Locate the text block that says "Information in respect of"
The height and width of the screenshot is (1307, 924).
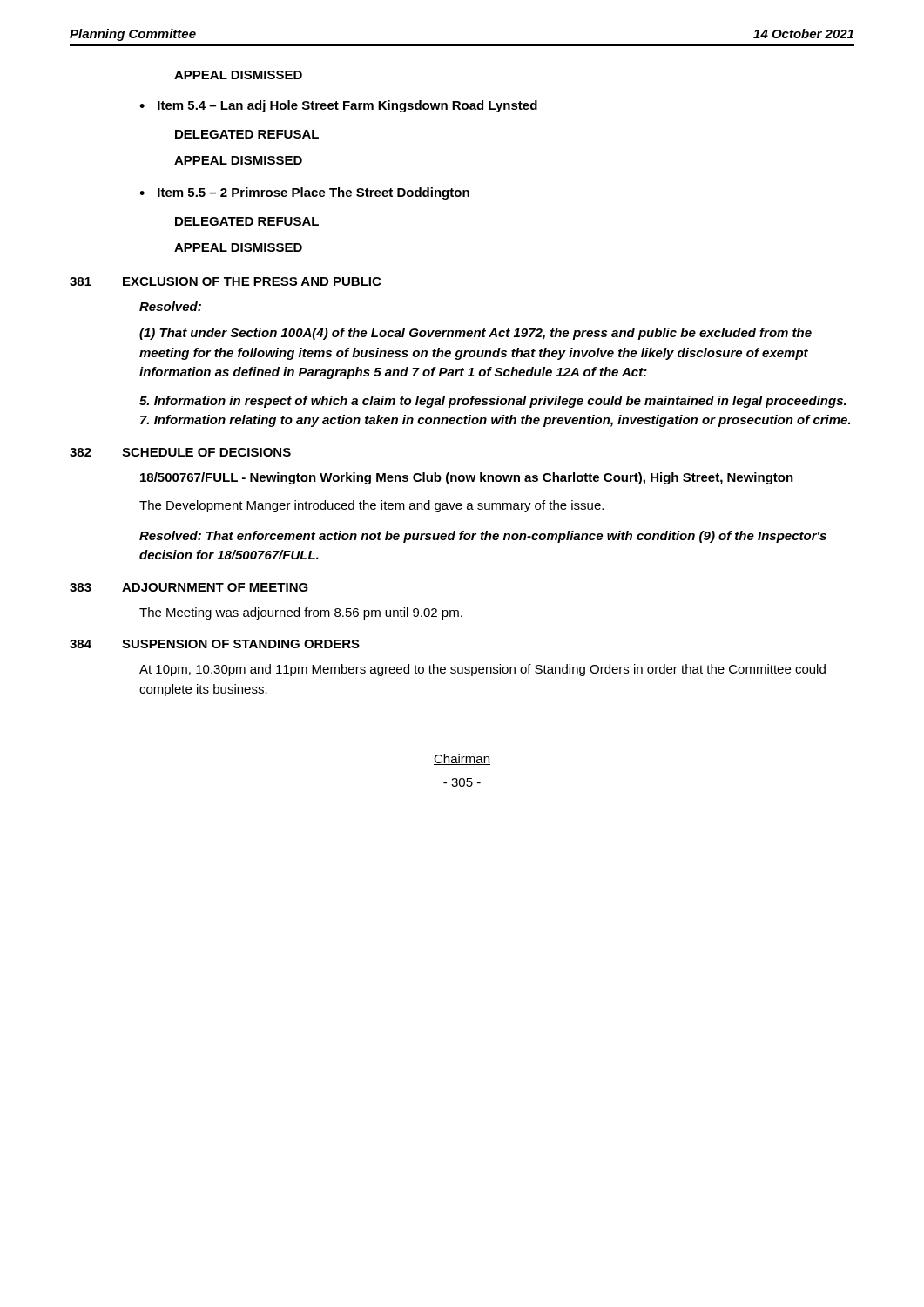[497, 411]
